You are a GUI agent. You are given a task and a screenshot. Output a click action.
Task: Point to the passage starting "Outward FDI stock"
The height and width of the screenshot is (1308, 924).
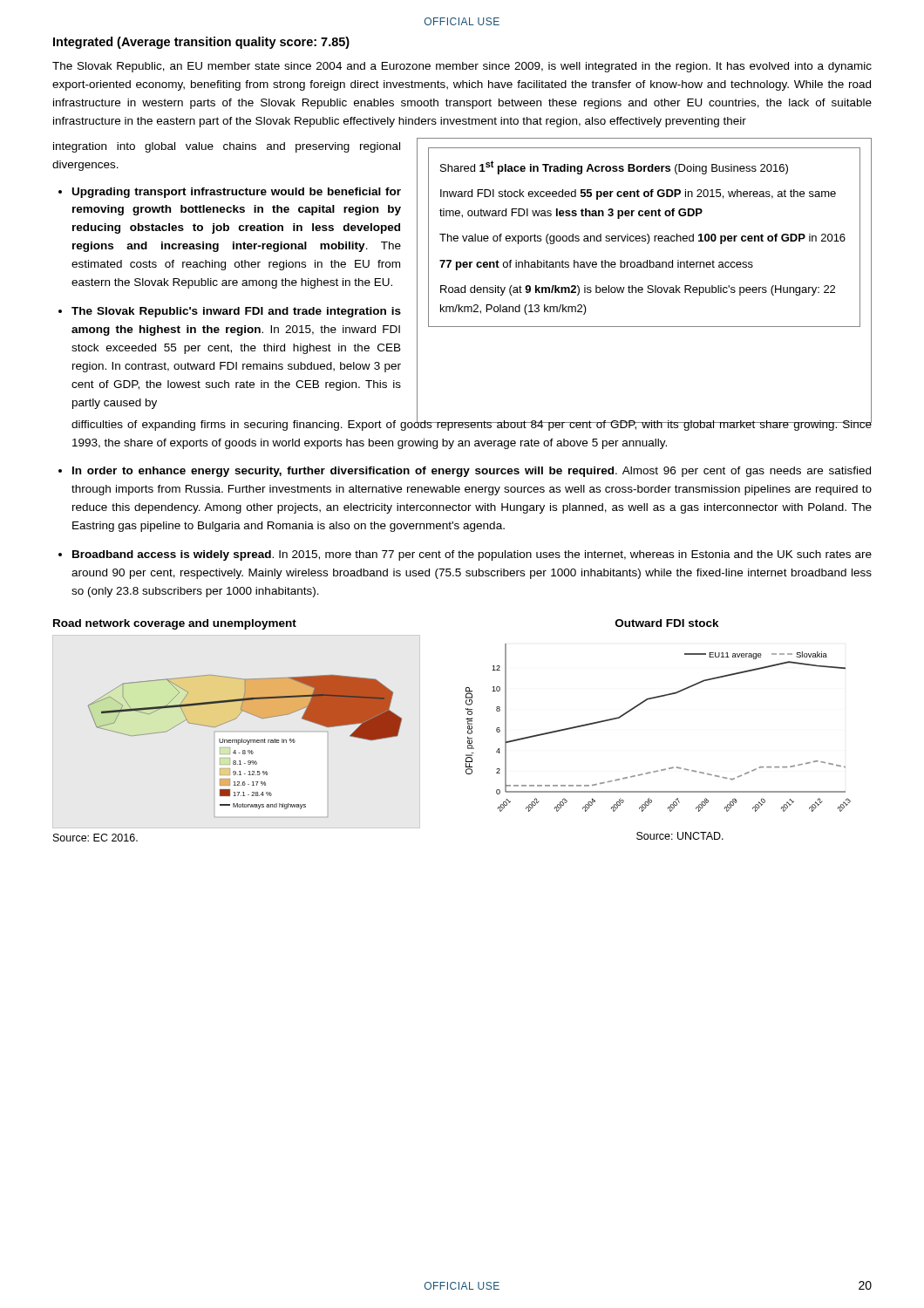point(667,623)
